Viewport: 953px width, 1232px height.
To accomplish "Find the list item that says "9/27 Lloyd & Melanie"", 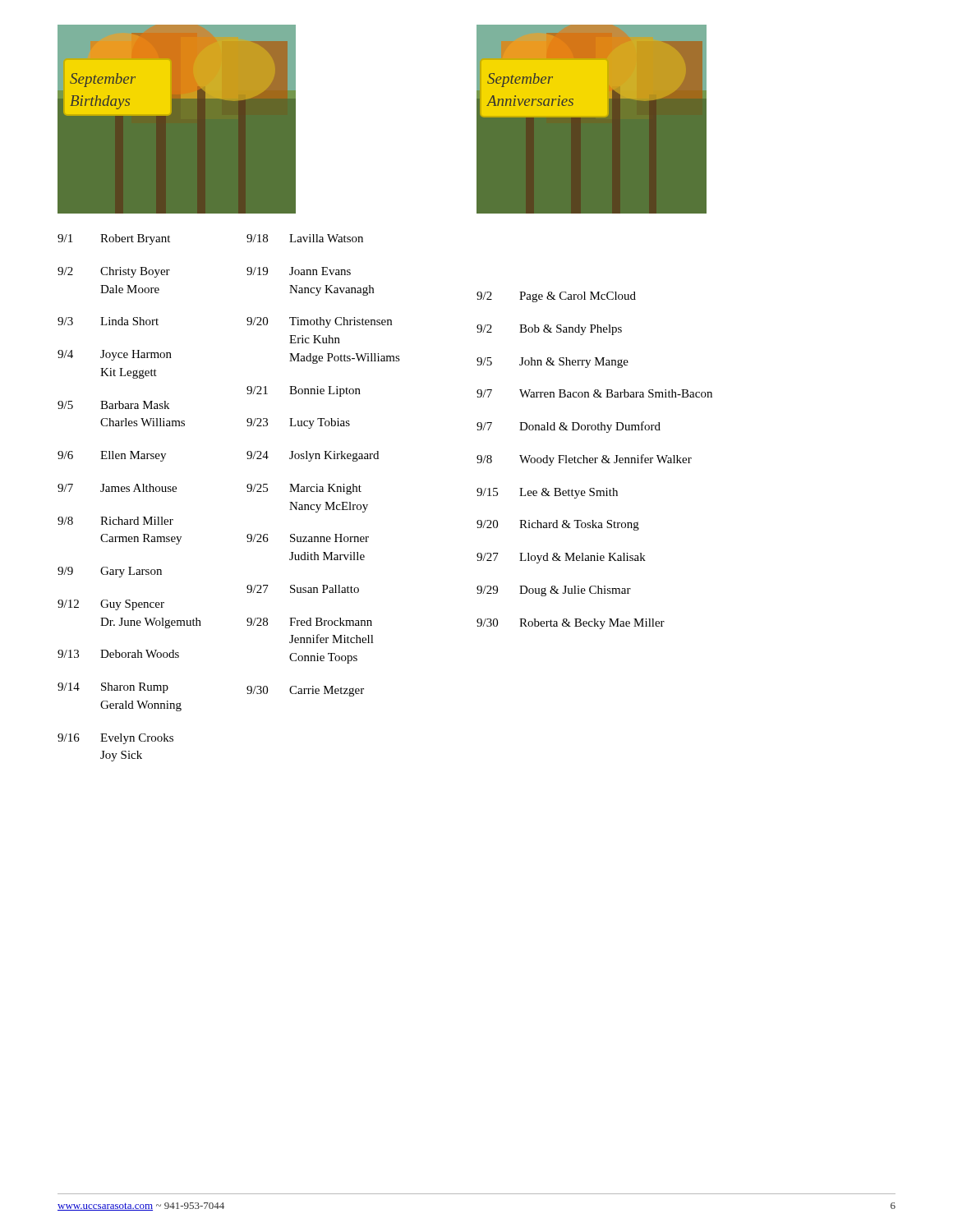I will (561, 558).
